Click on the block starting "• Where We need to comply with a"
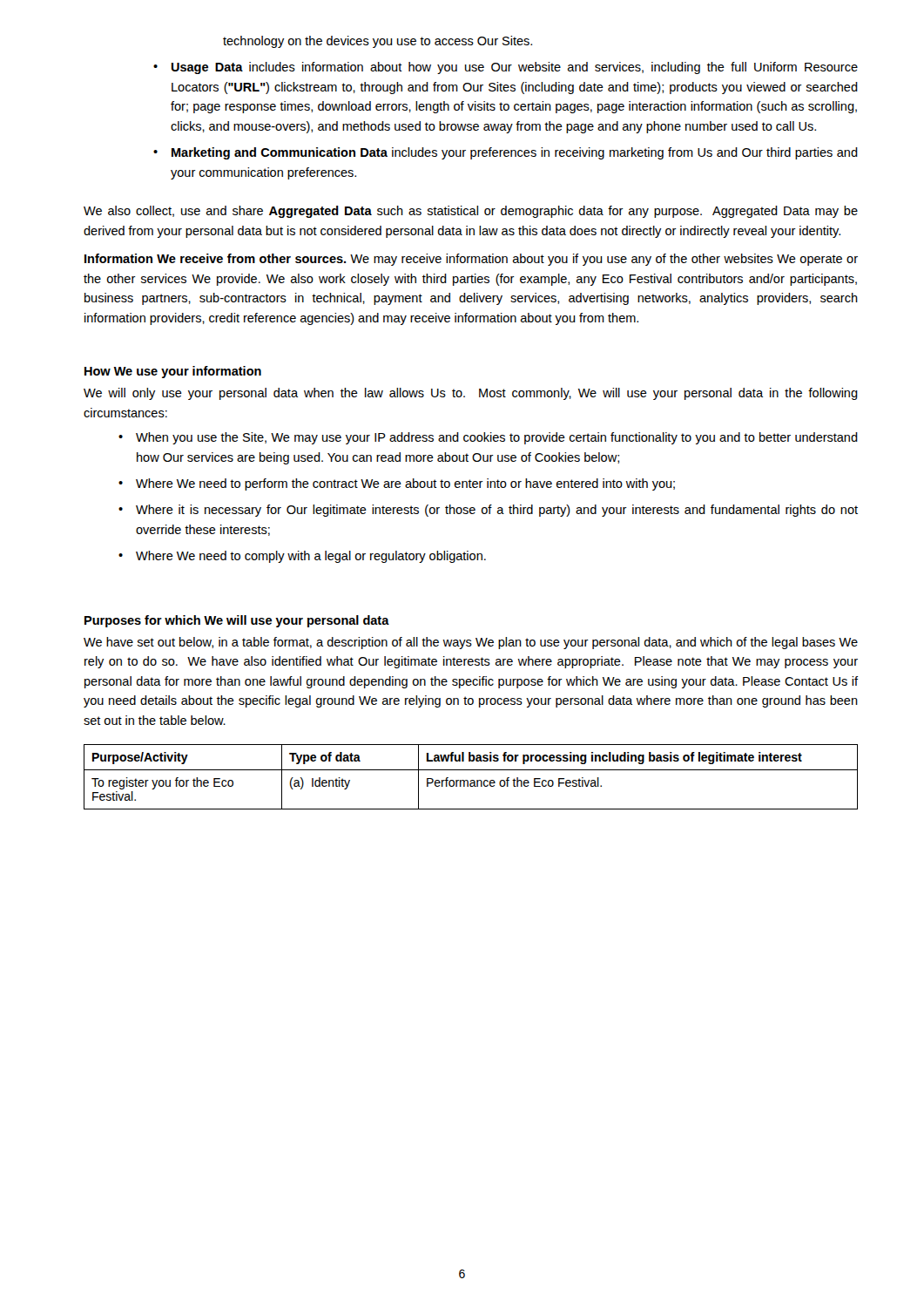Screen dimensions: 1307x924 pos(488,556)
